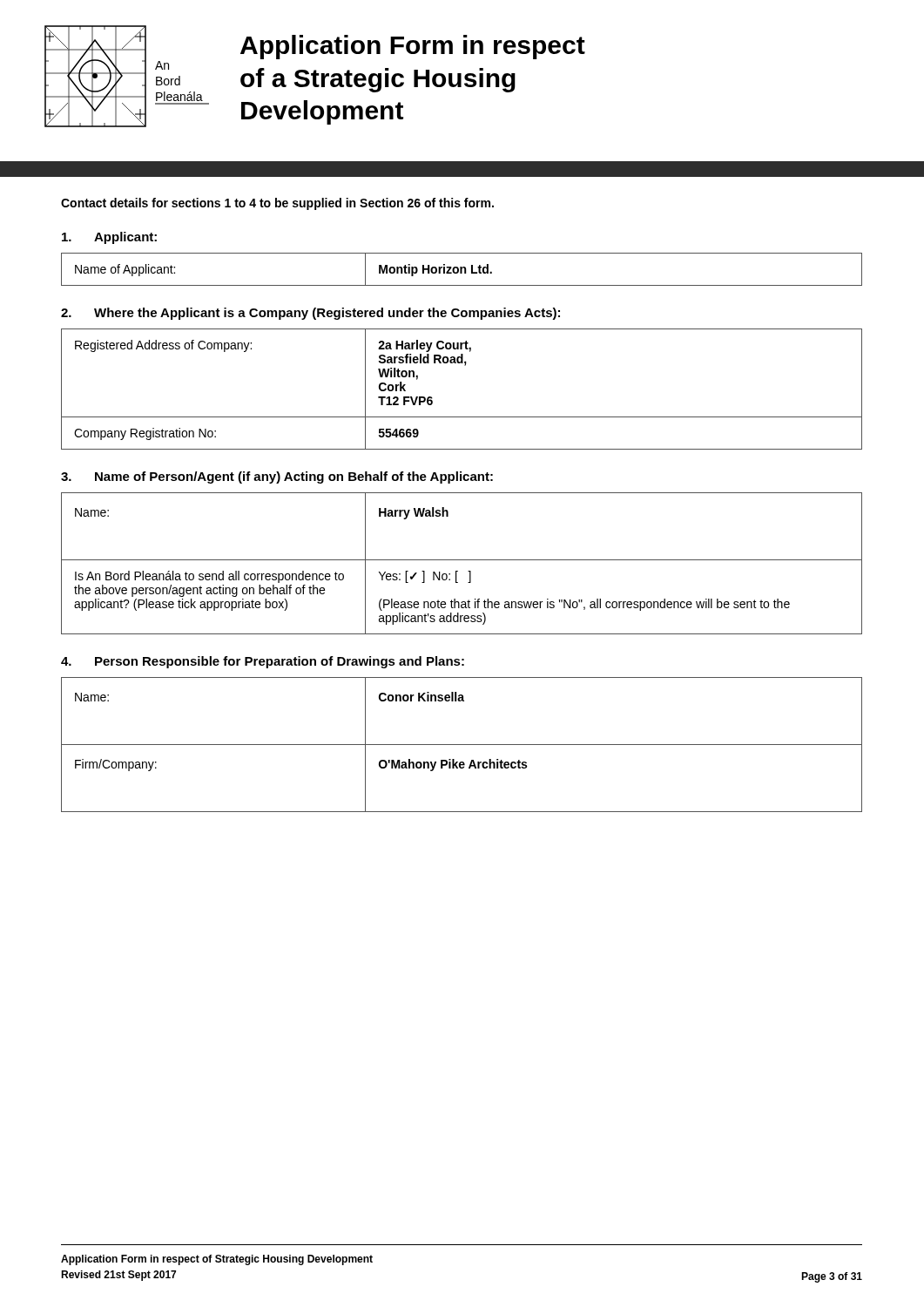Locate the table with the text "Yes: [ ✓ ]"
The height and width of the screenshot is (1307, 924).
click(x=462, y=563)
